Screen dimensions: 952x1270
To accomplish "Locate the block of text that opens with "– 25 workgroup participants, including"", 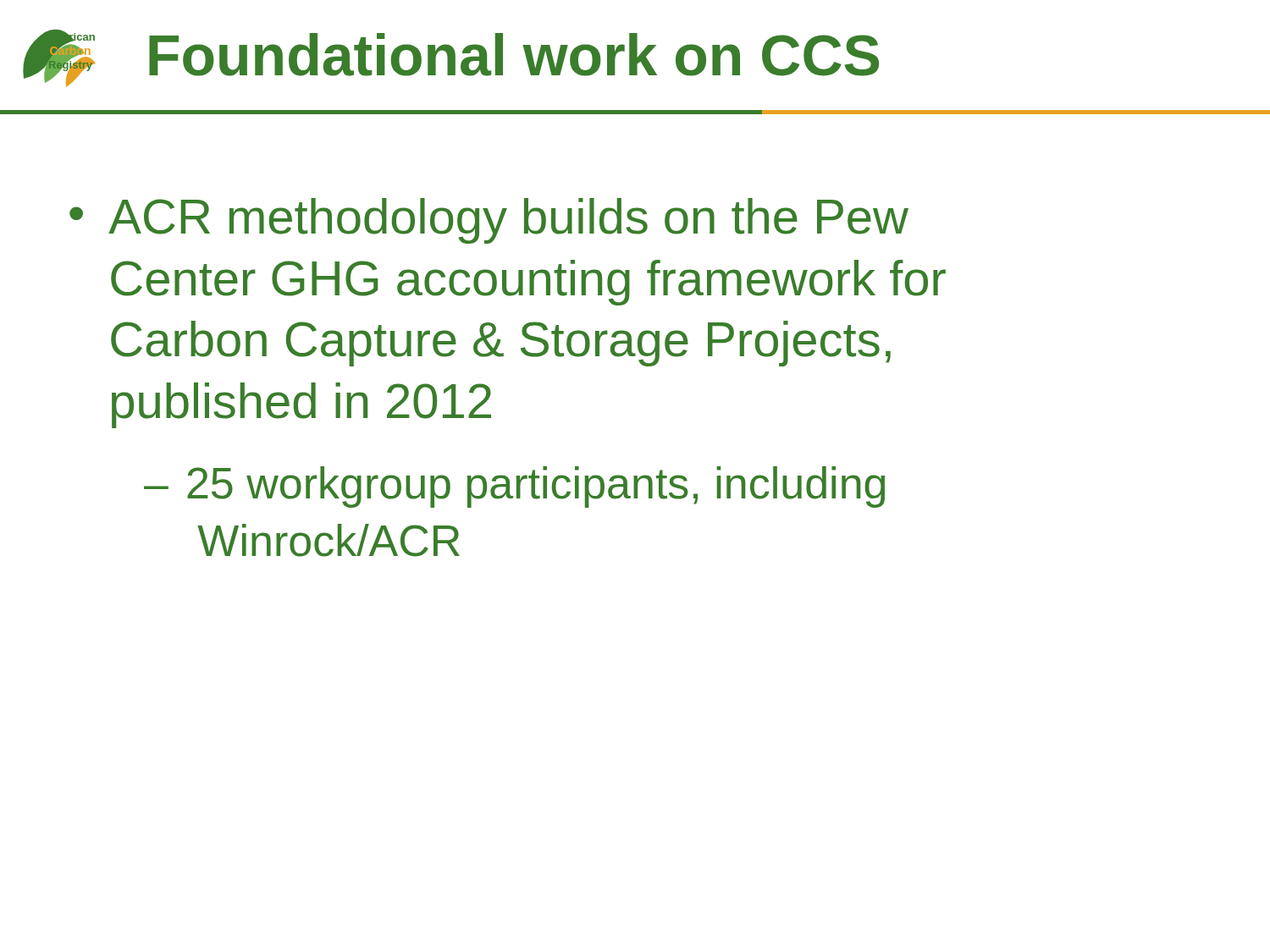I will click(690, 512).
